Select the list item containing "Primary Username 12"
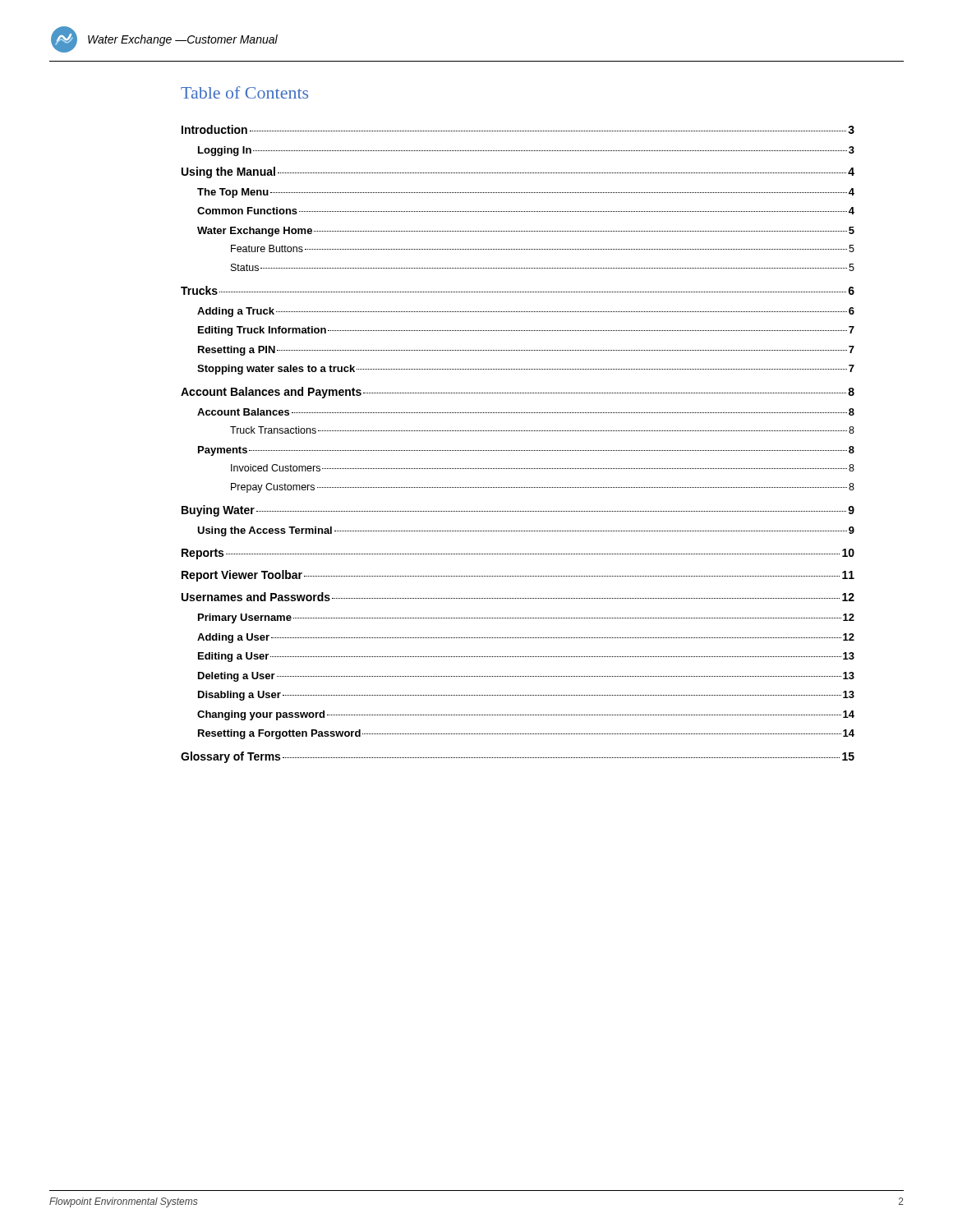 [526, 618]
